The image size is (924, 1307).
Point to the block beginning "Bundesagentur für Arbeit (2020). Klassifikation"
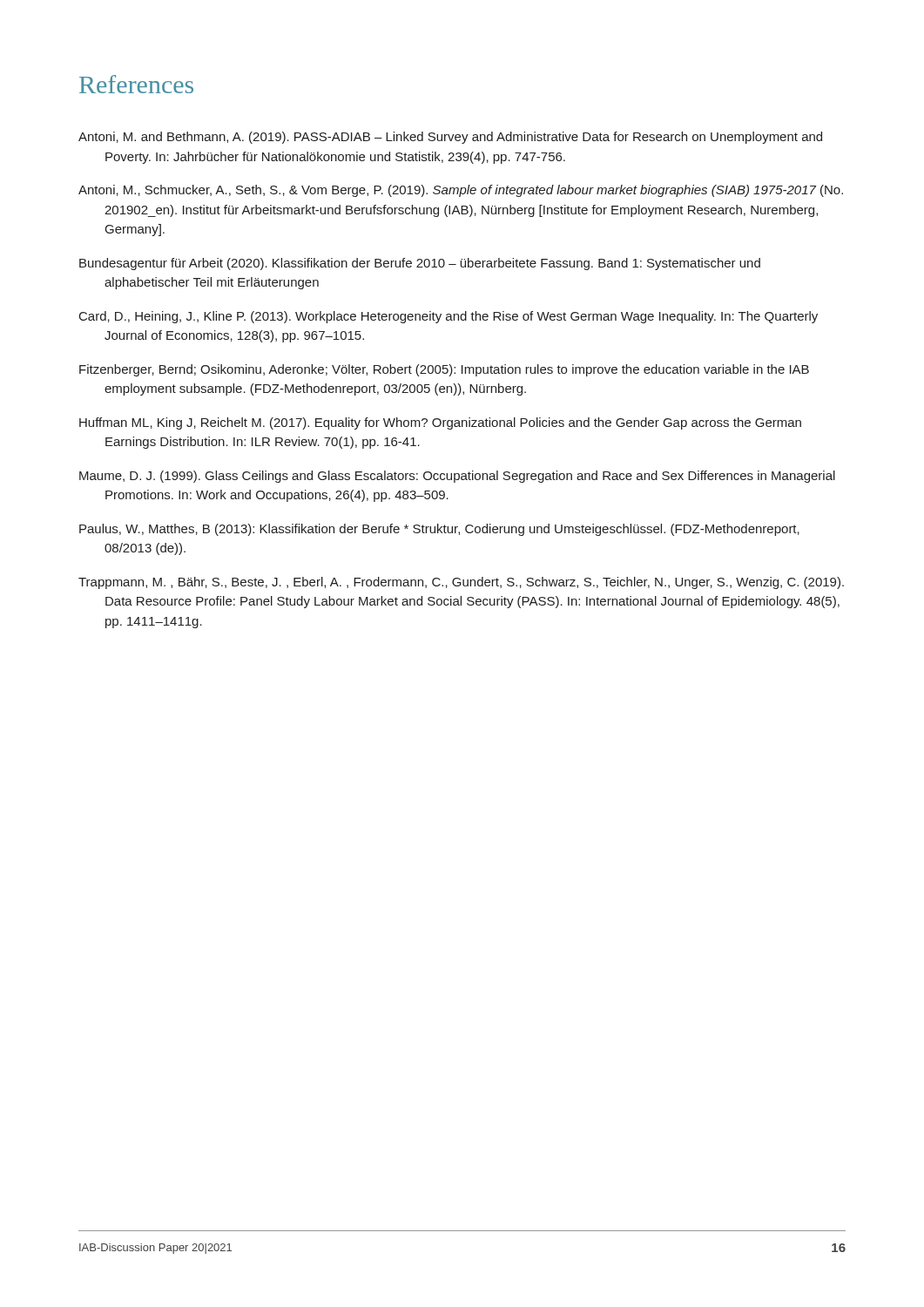pos(420,272)
